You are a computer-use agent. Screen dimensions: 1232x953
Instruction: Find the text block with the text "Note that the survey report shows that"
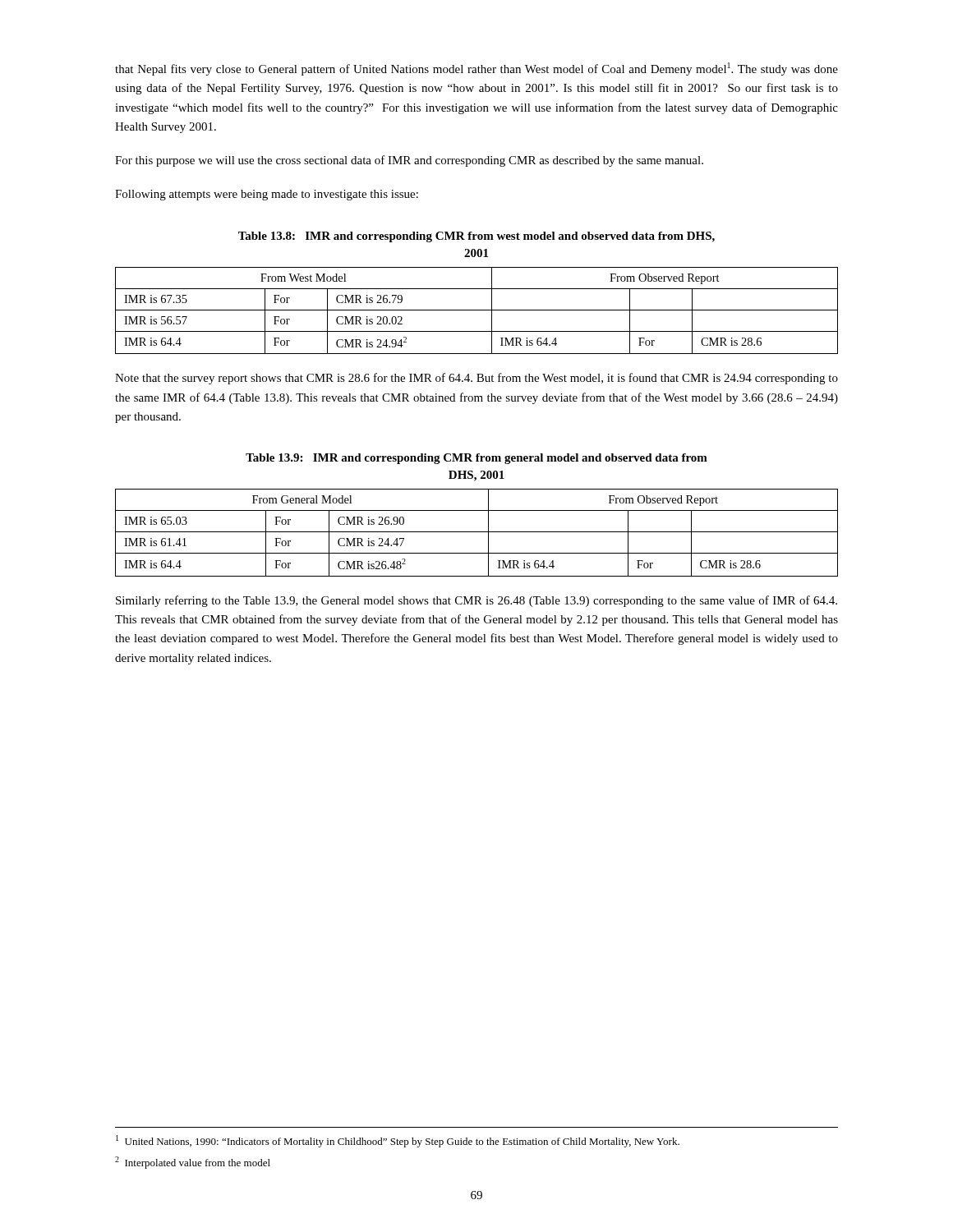(x=476, y=397)
